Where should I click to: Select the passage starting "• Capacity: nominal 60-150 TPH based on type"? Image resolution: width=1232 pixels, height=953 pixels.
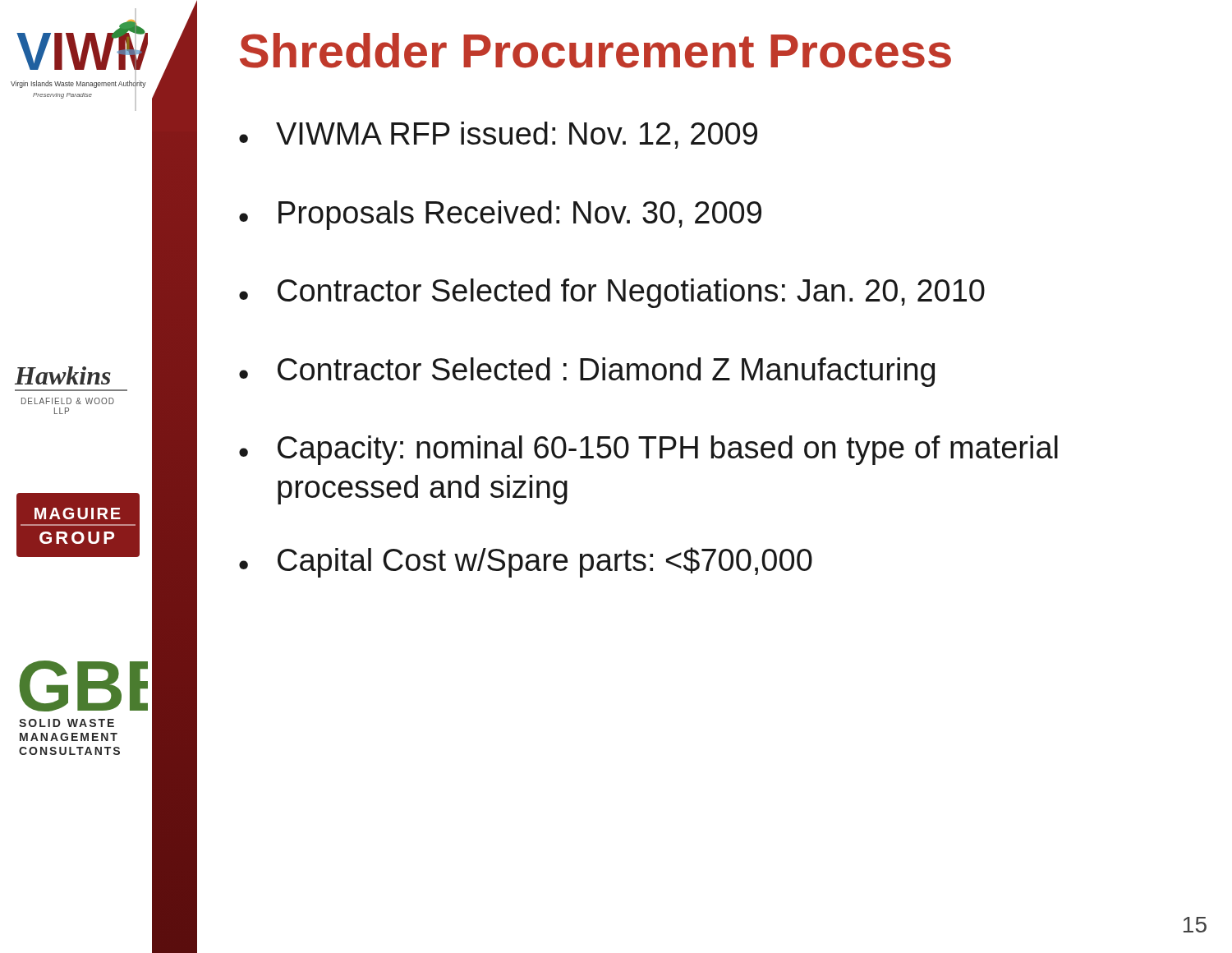tap(706, 468)
